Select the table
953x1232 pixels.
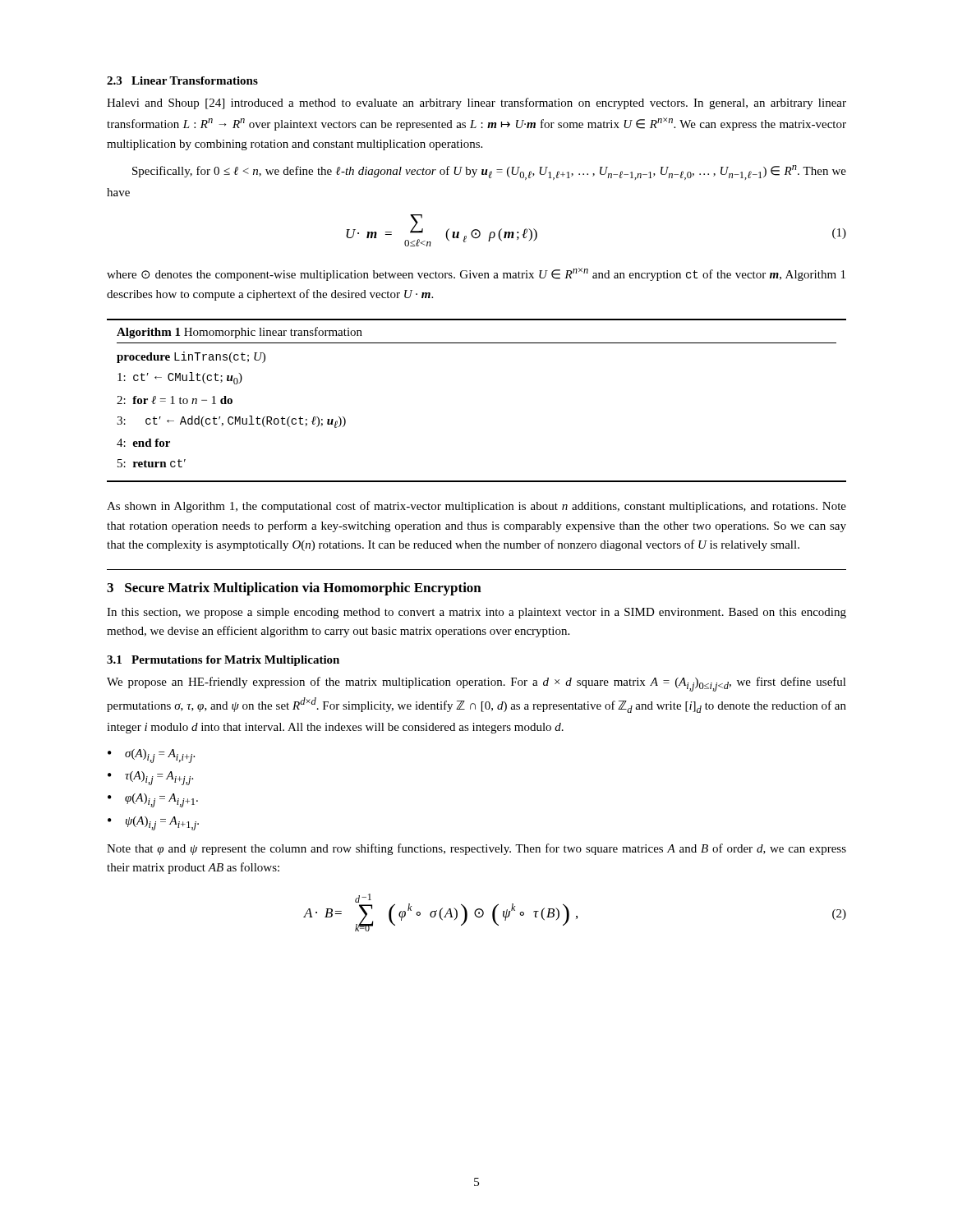coord(476,401)
